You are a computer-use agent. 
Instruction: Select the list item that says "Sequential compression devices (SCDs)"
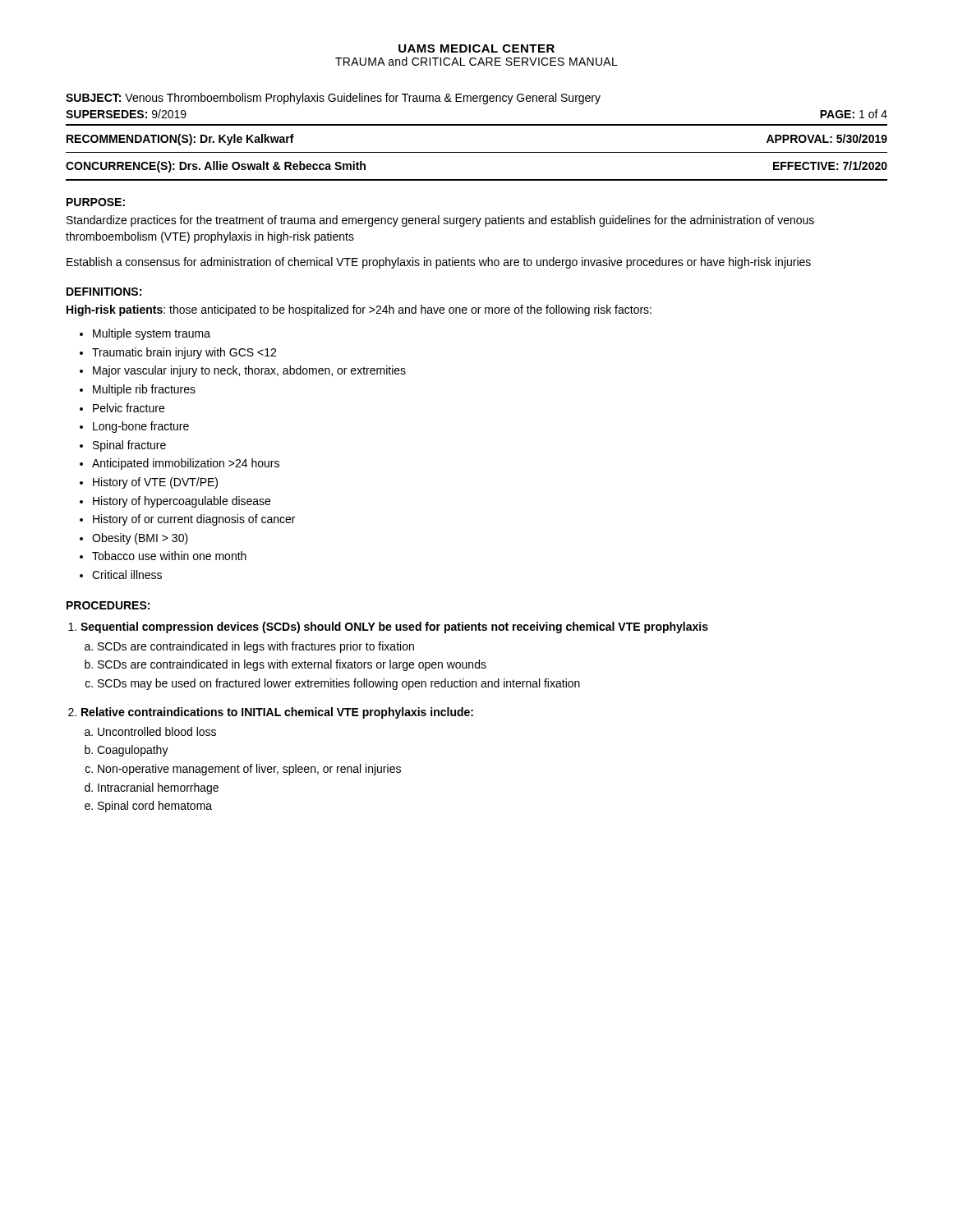click(x=484, y=656)
